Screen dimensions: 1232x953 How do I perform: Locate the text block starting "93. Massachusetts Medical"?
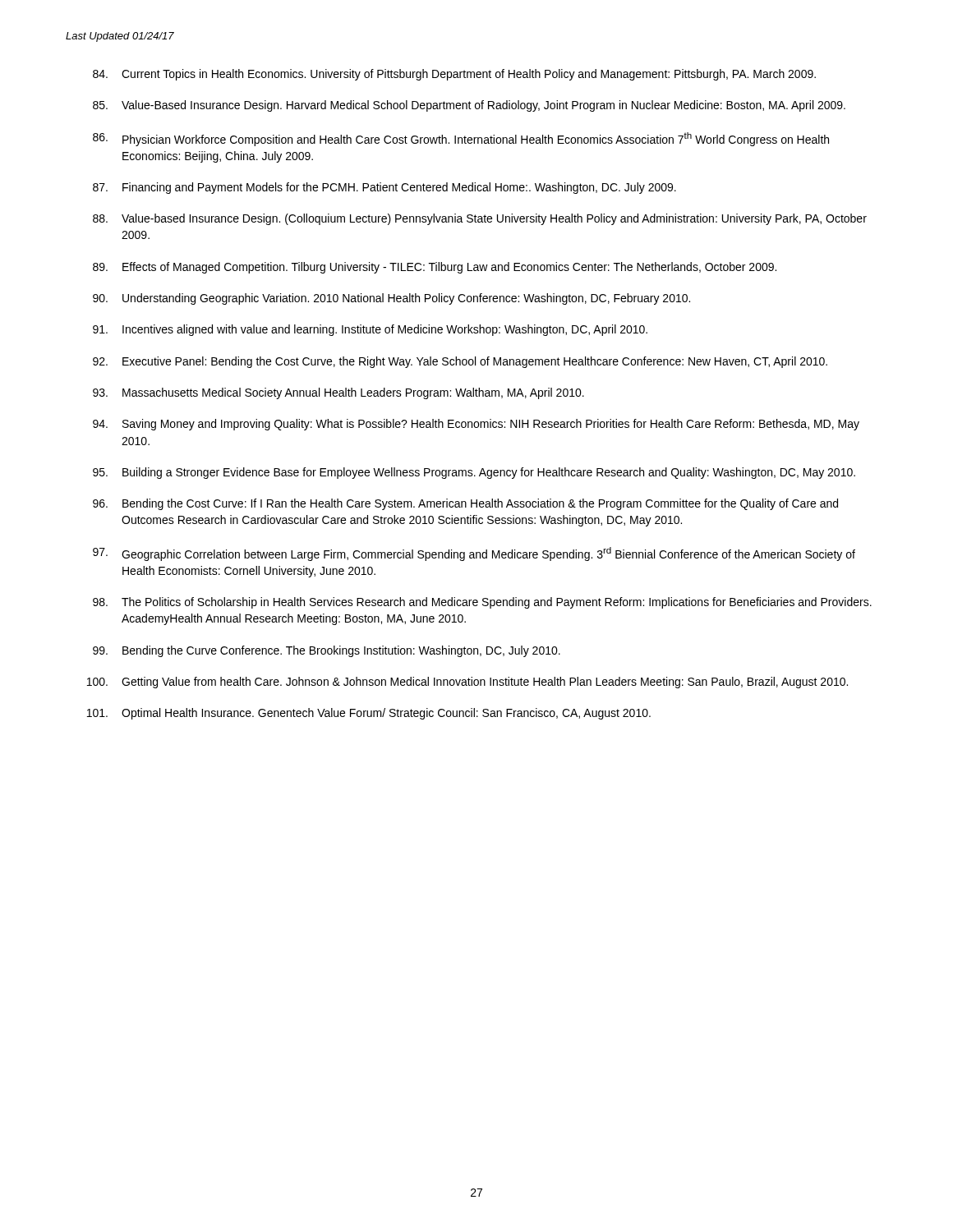[x=476, y=393]
